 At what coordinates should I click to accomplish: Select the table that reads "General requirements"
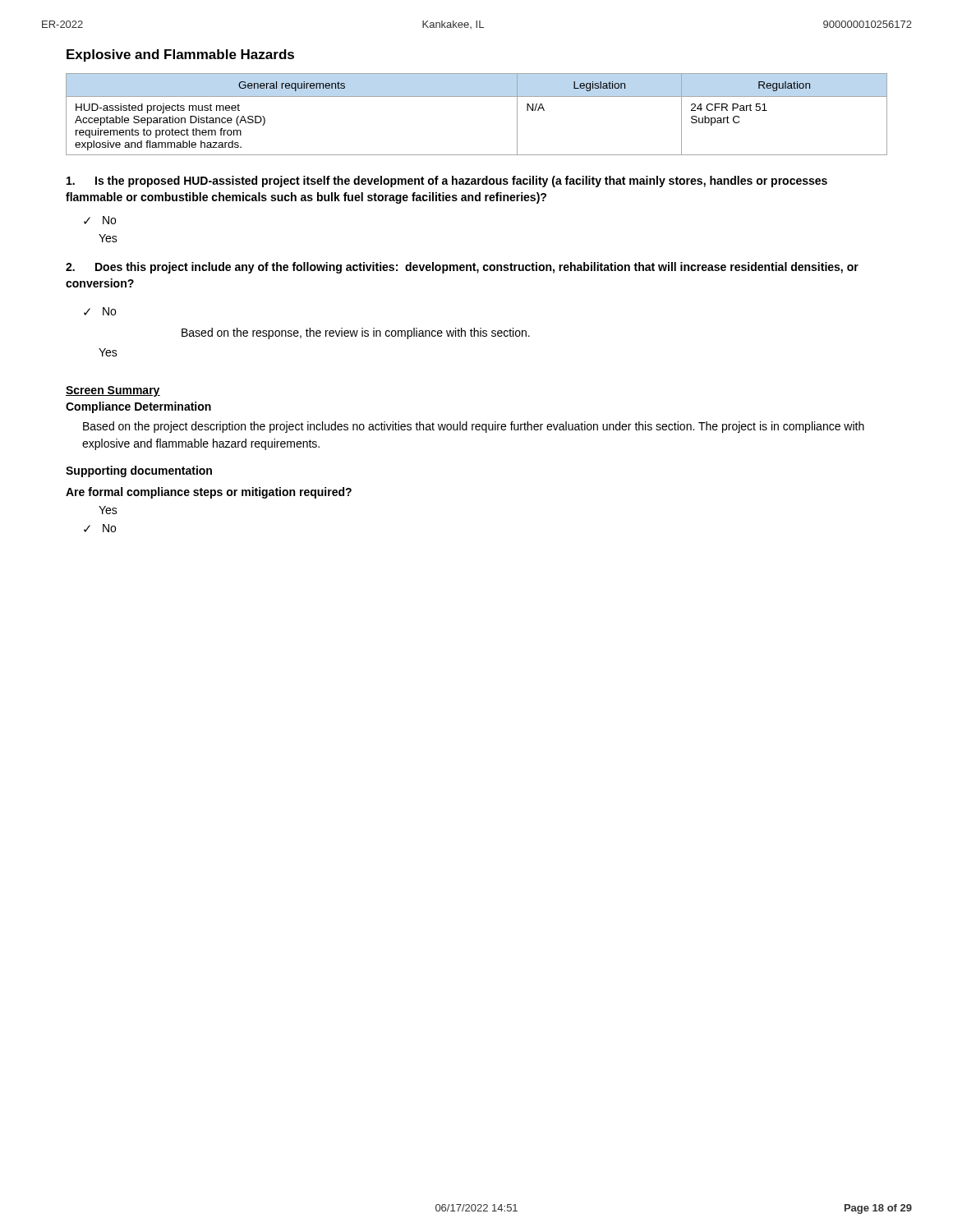476,114
